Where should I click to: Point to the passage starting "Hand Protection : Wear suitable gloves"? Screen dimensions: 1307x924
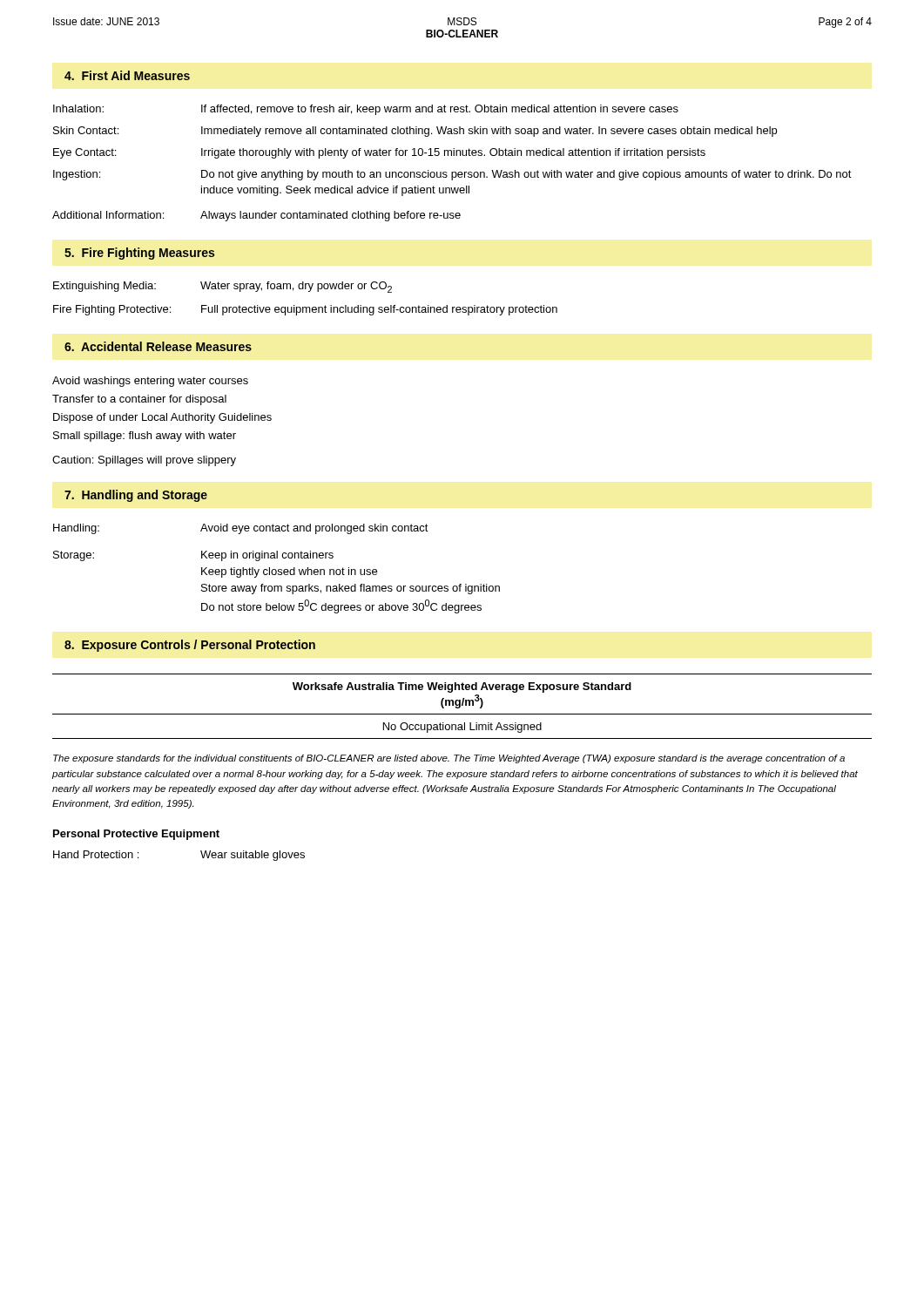tap(100, 855)
